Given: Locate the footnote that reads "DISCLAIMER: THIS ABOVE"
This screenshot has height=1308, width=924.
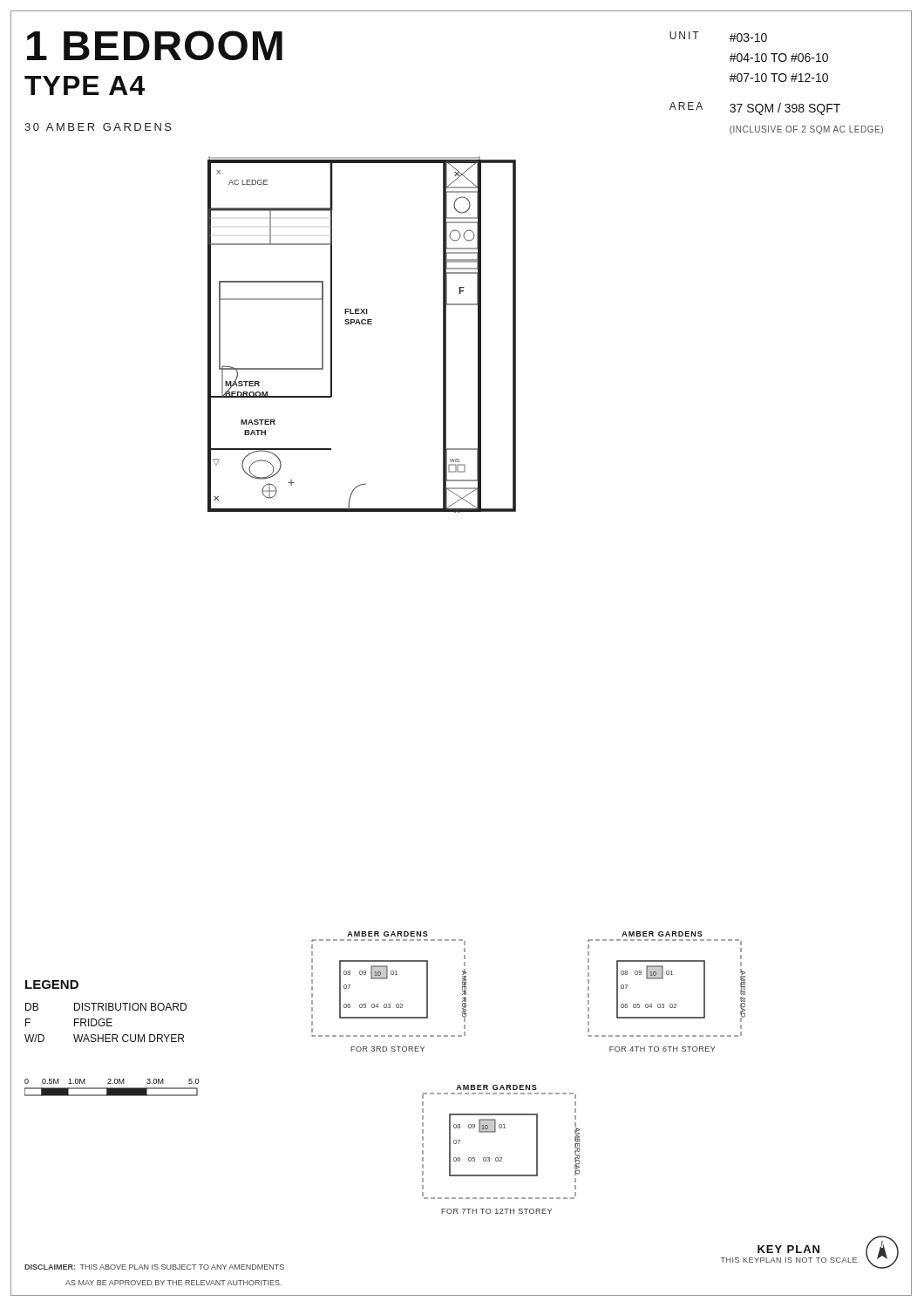Looking at the screenshot, I should [154, 1272].
